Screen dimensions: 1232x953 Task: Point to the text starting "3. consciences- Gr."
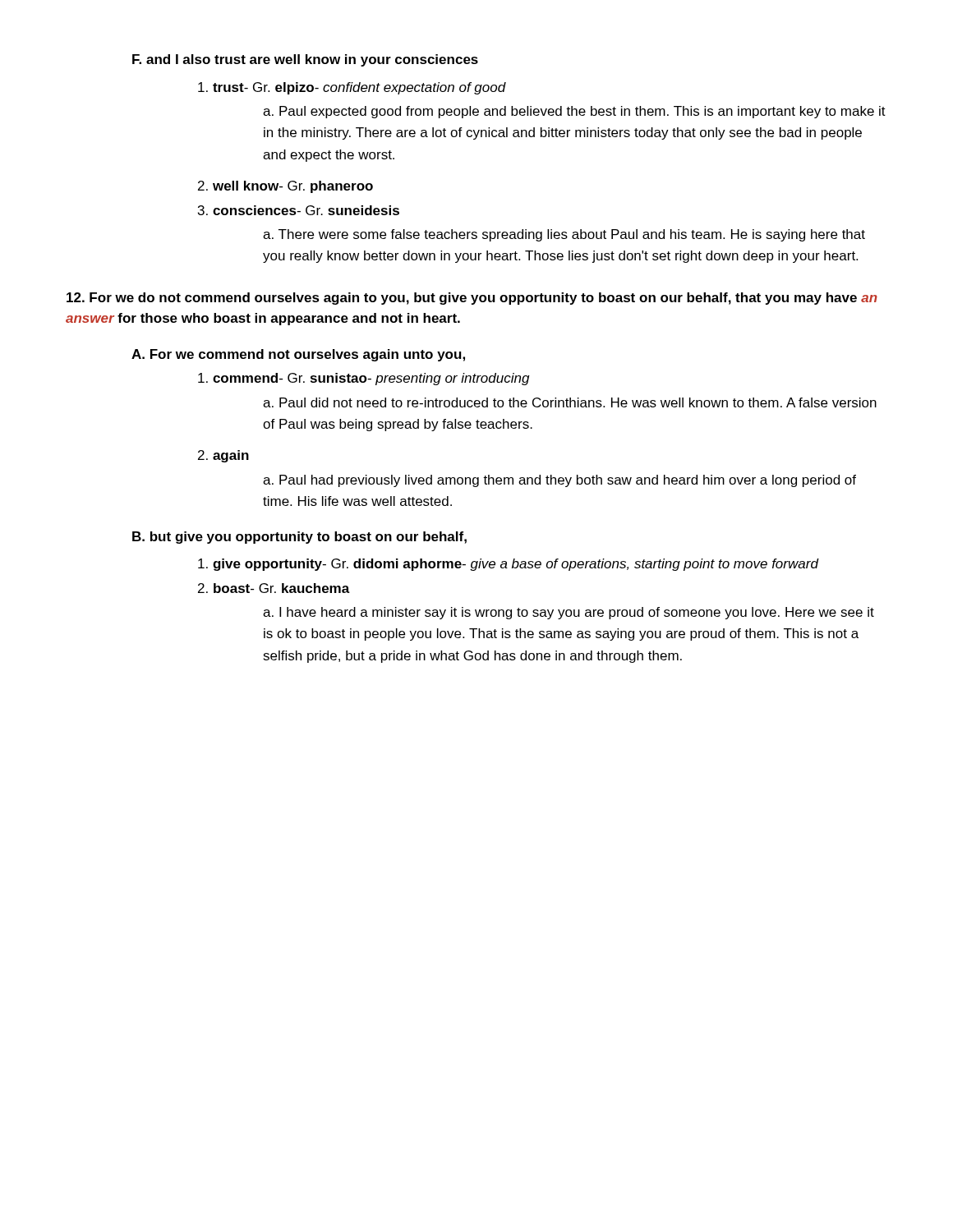(x=299, y=210)
